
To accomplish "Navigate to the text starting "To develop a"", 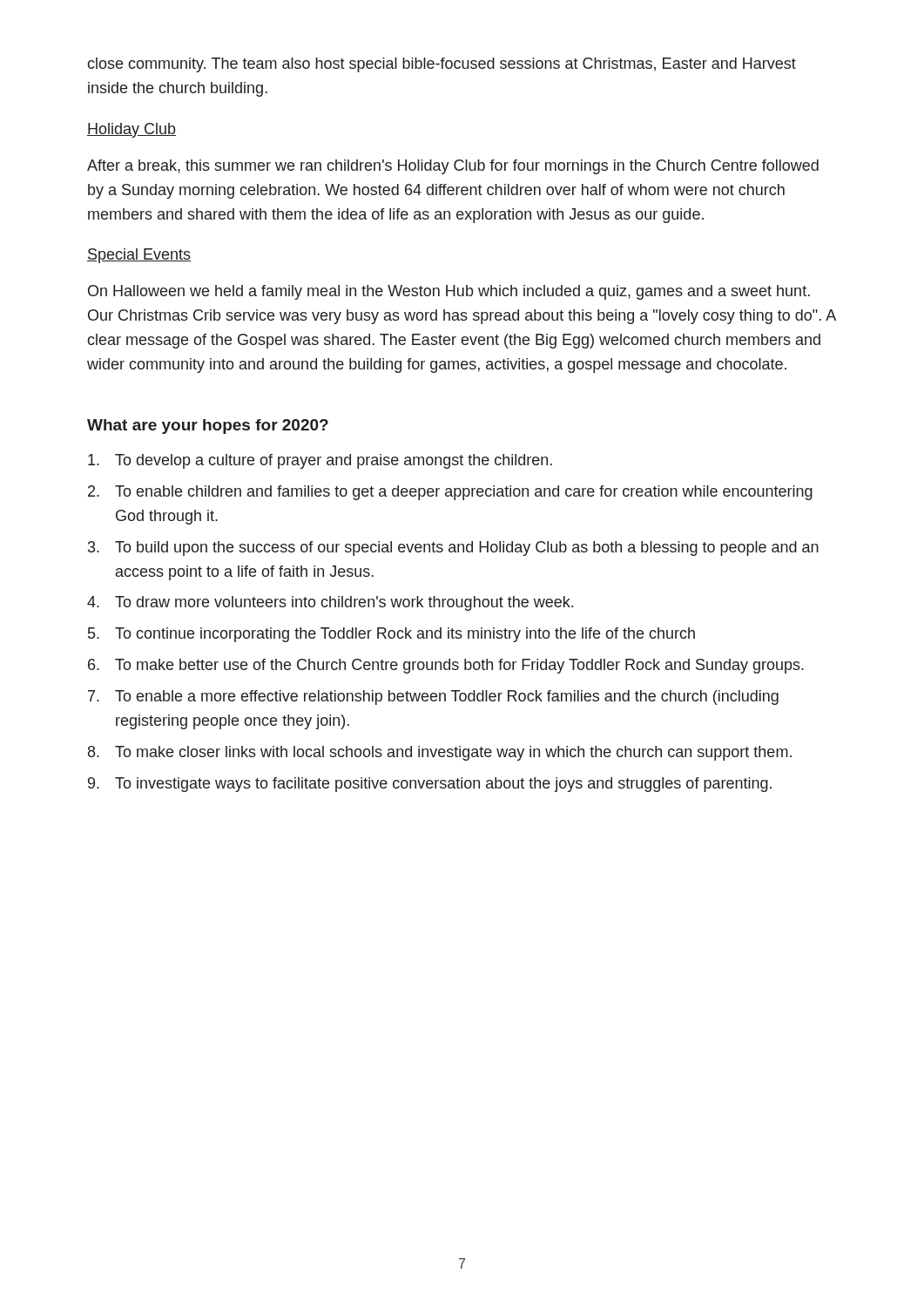I will [x=462, y=461].
